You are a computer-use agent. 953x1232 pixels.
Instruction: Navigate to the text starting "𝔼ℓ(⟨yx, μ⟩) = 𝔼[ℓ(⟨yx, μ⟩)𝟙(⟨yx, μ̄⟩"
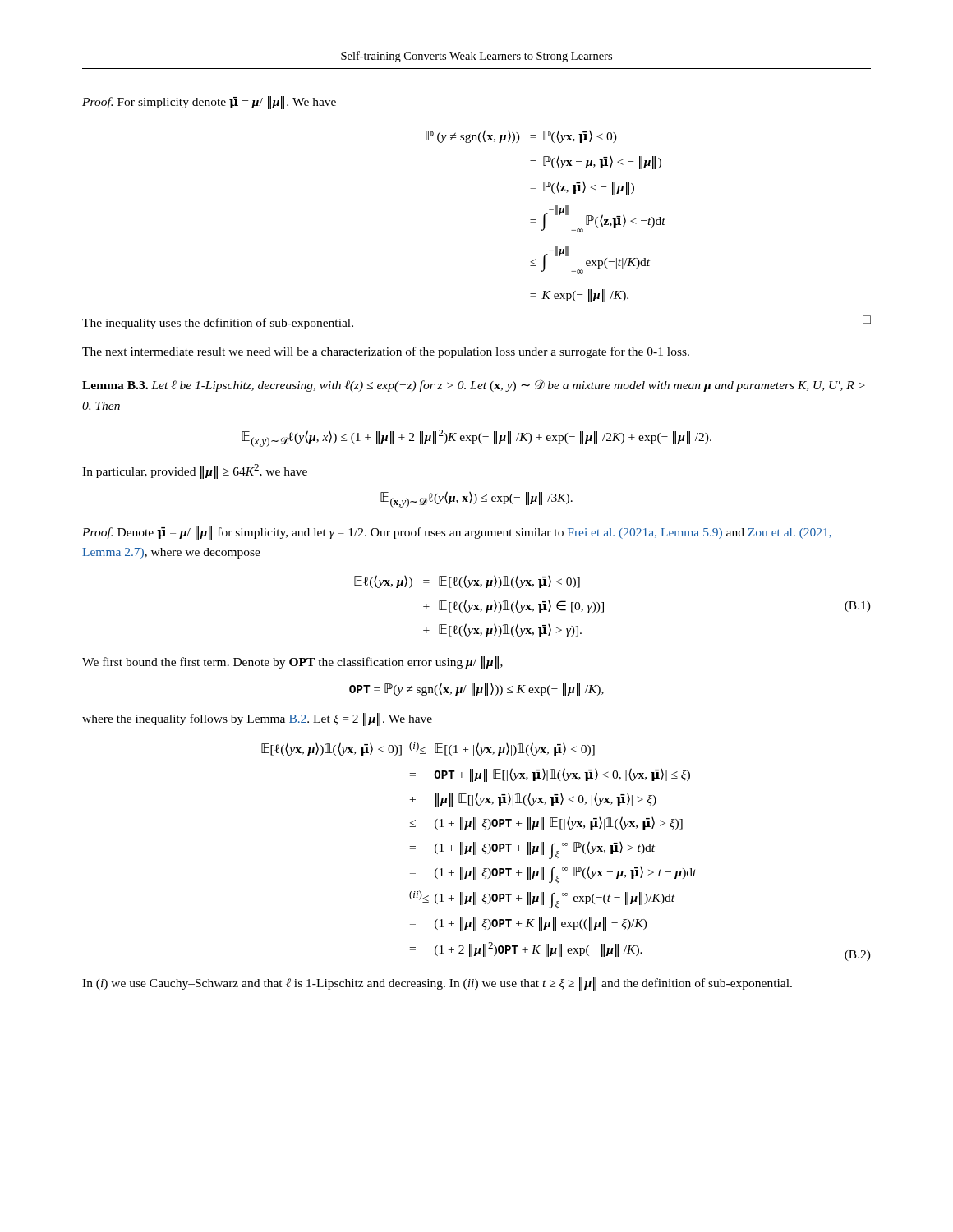[x=476, y=606]
